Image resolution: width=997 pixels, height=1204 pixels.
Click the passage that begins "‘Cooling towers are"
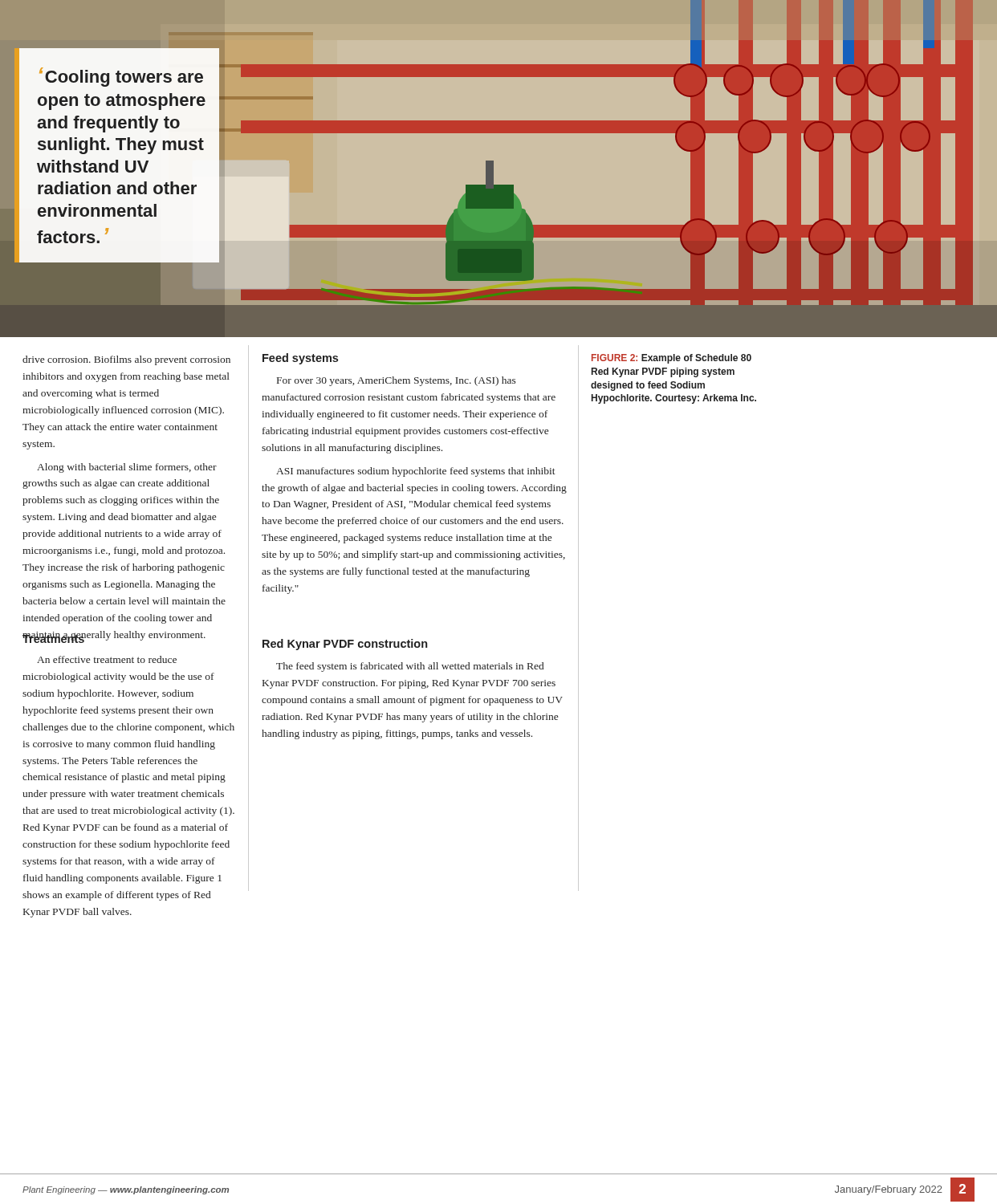click(122, 155)
